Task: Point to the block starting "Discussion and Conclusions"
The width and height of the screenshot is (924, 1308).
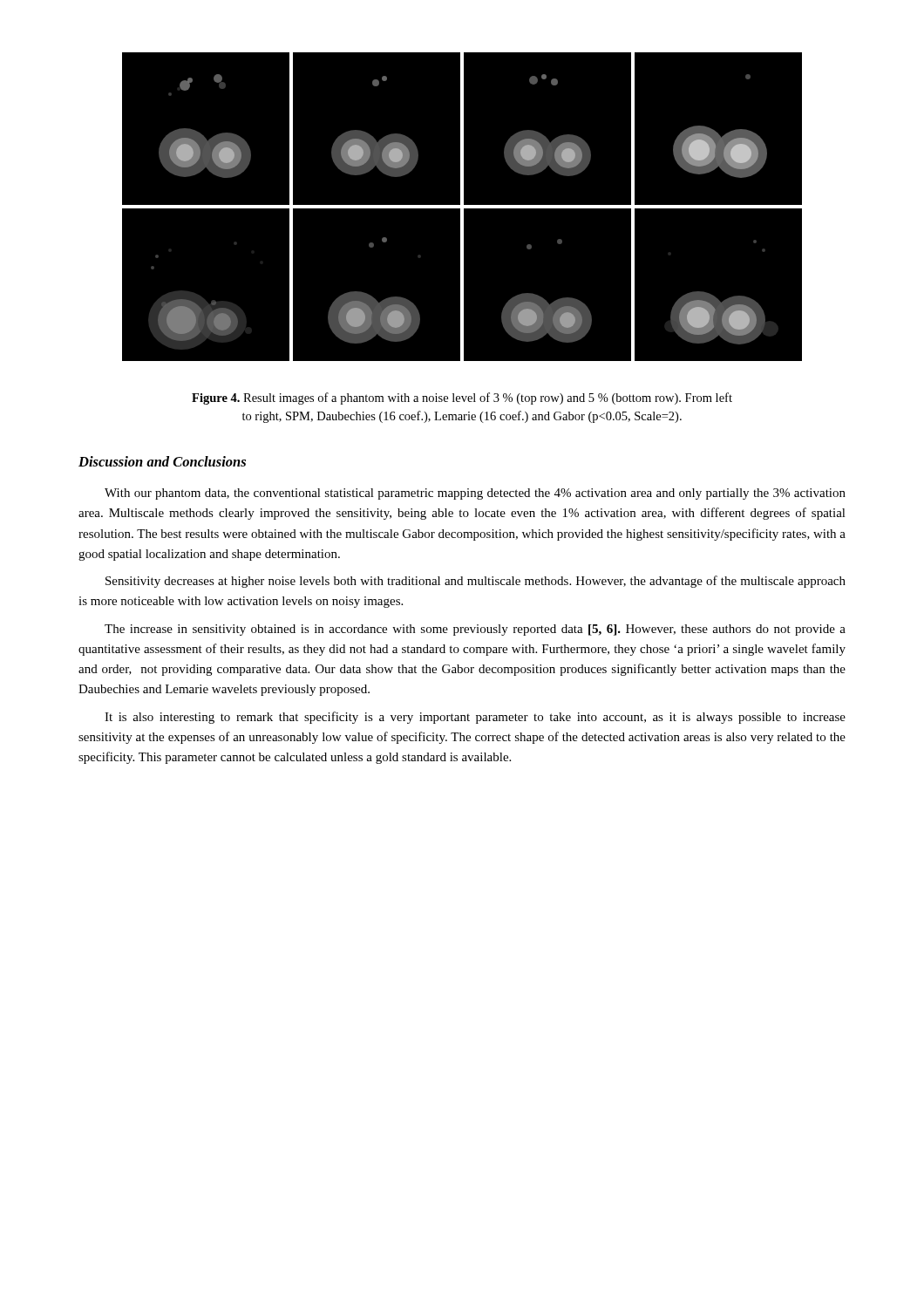Action: click(x=162, y=462)
